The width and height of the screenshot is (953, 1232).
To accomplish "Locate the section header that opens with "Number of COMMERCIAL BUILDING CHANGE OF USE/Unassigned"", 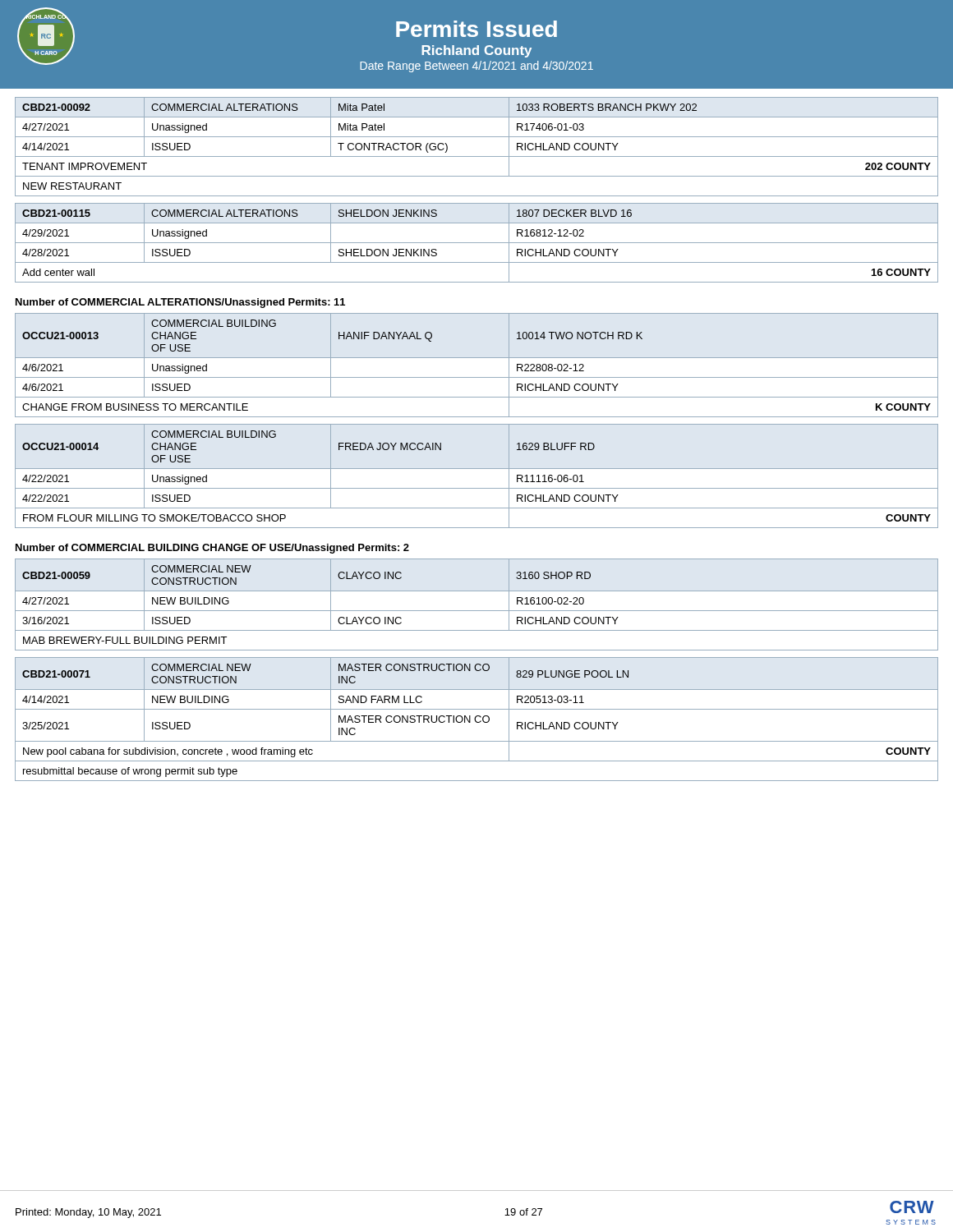I will pos(212,547).
